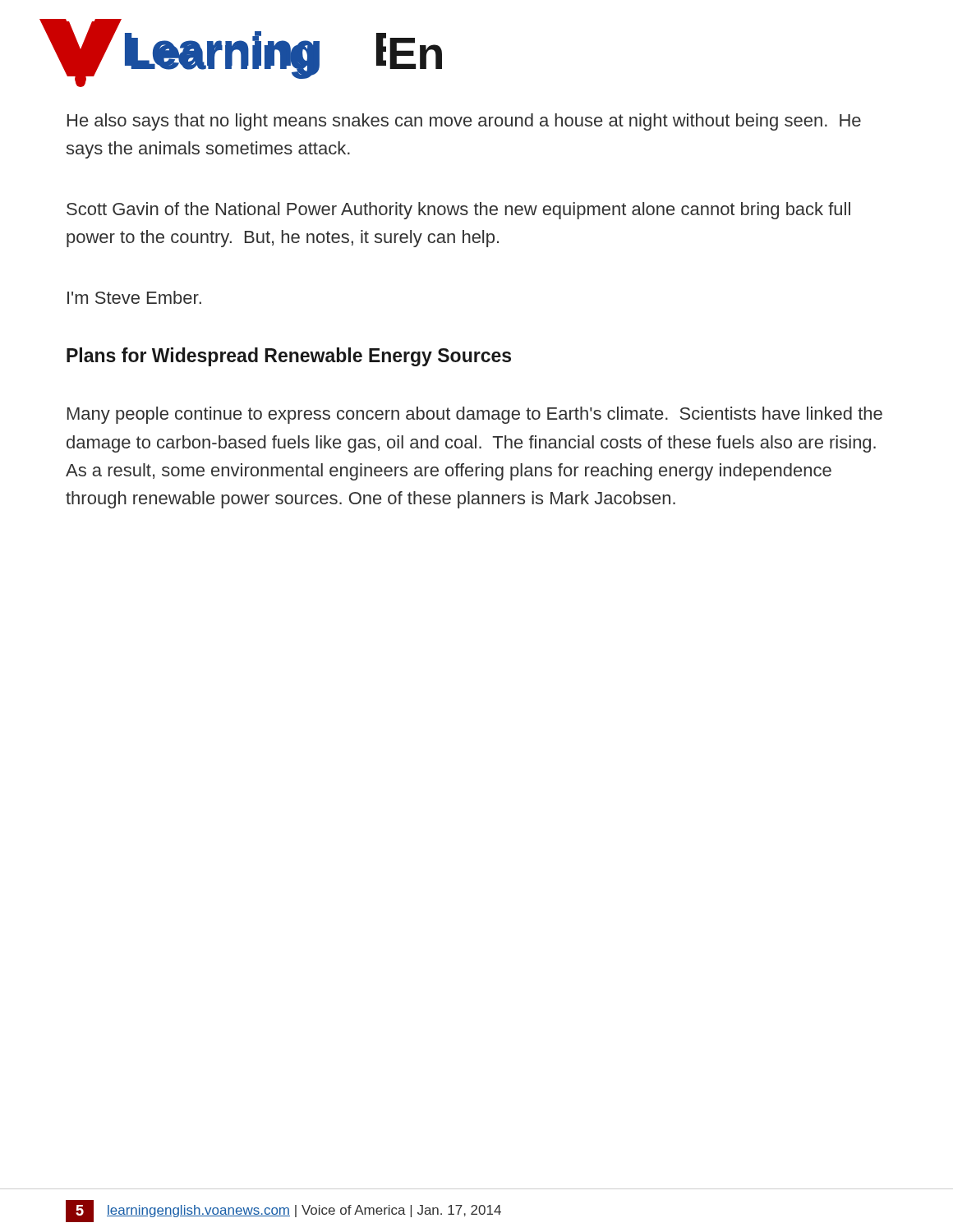Locate the text block starting "I'm Steve Ember."
Screen dimensions: 1232x953
[134, 298]
